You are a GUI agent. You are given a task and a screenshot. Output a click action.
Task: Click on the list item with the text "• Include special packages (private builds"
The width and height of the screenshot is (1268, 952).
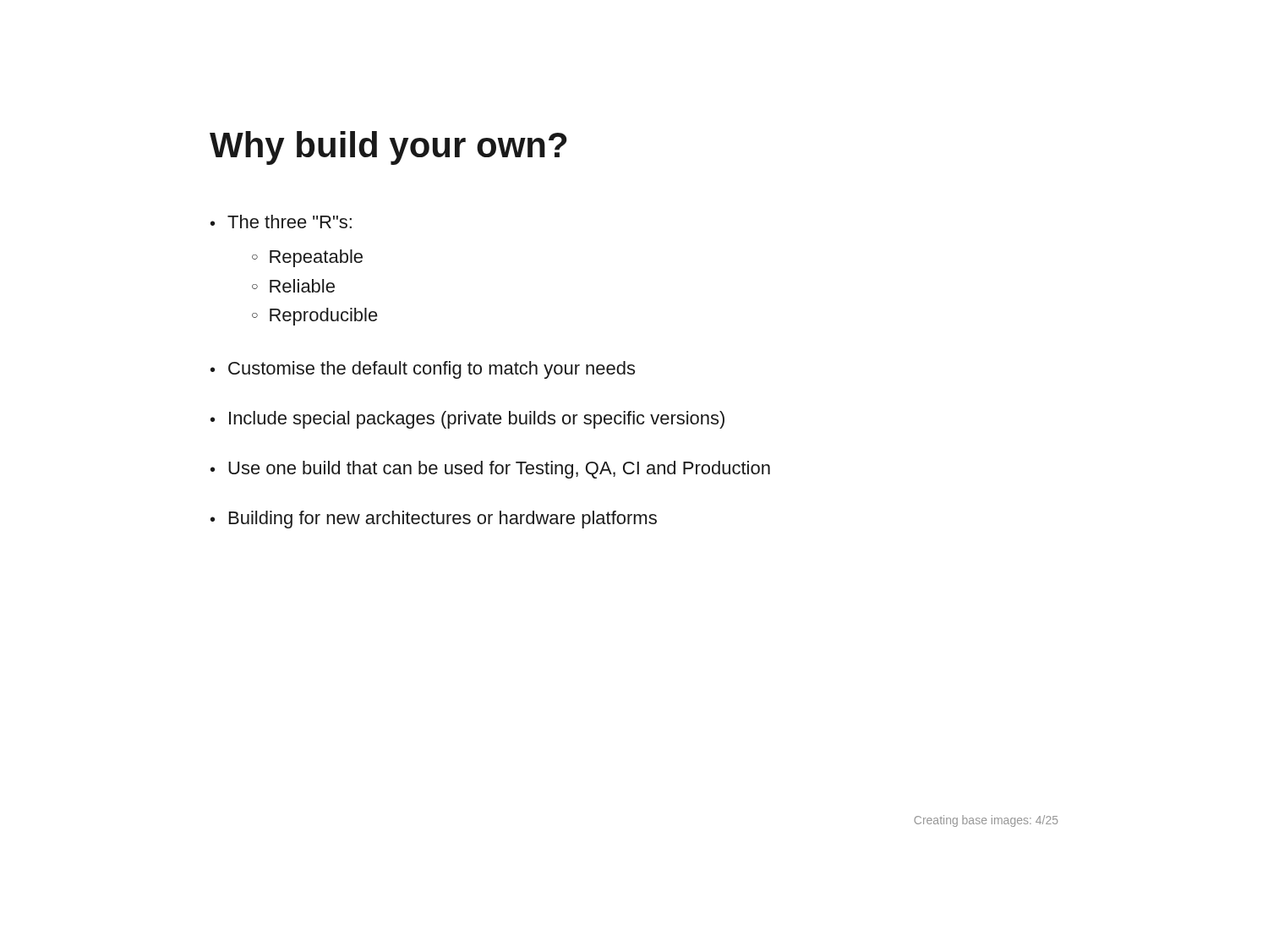click(x=468, y=419)
